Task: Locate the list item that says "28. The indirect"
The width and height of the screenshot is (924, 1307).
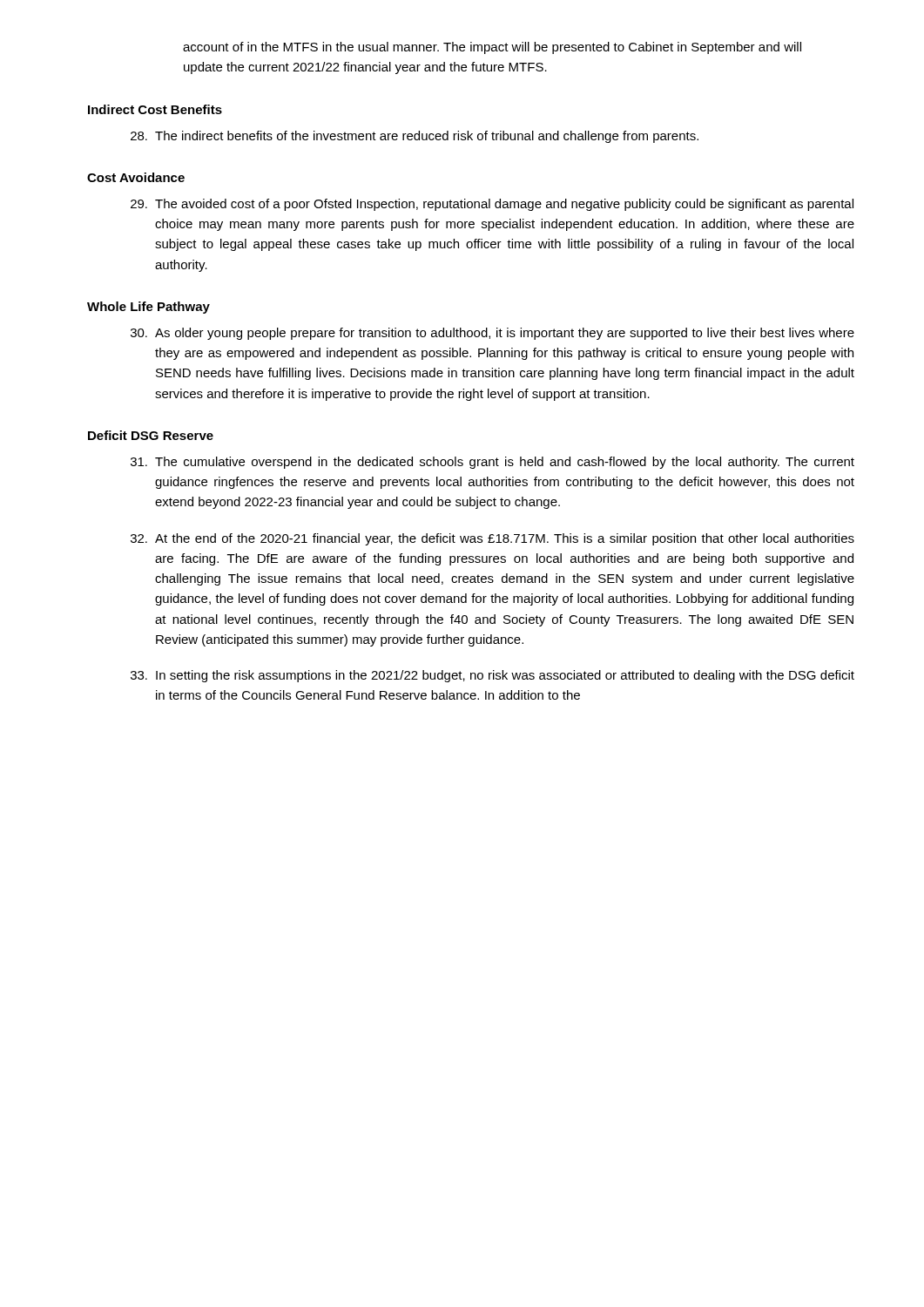Action: 471,135
